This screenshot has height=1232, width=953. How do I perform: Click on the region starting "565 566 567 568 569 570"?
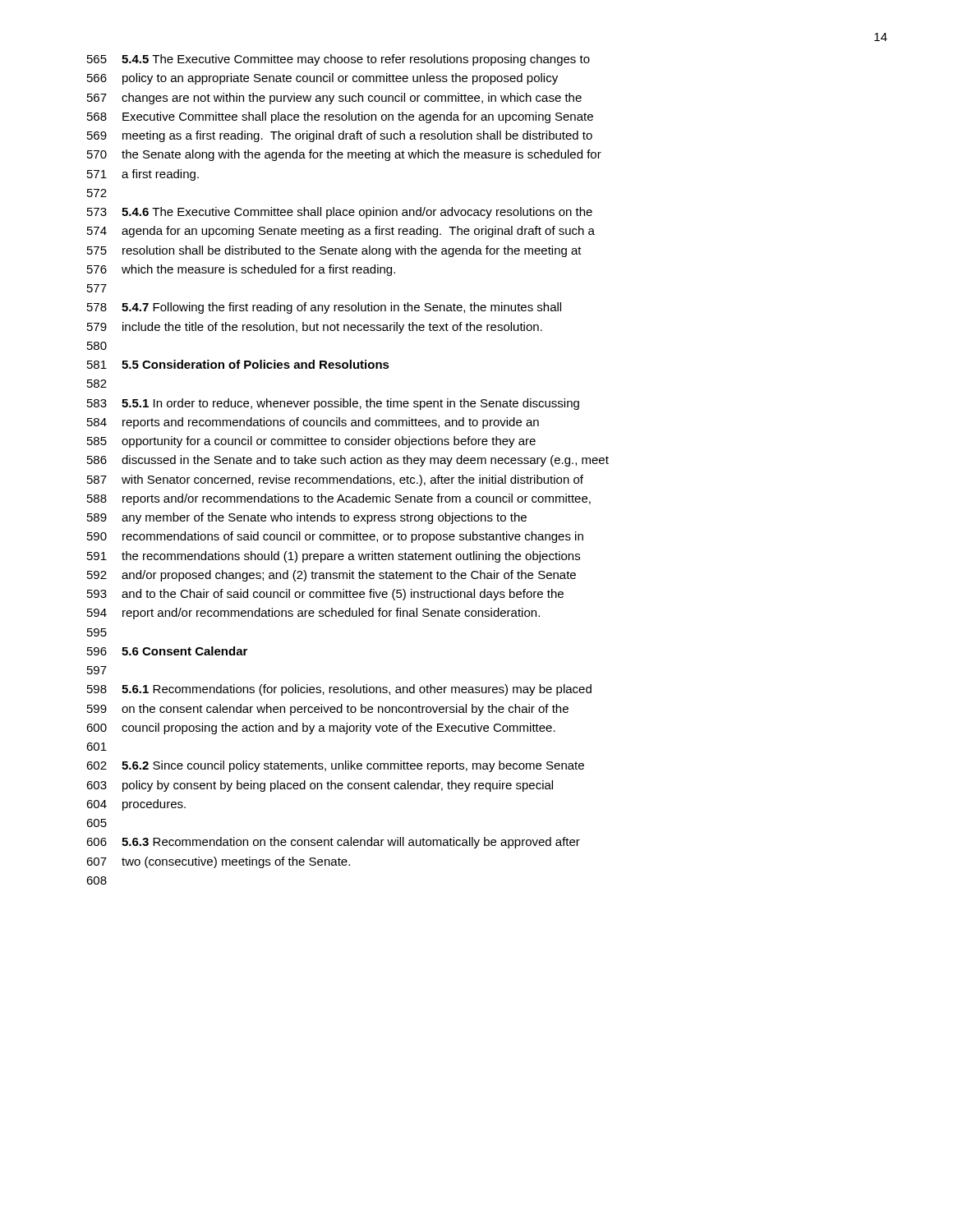(419, 116)
